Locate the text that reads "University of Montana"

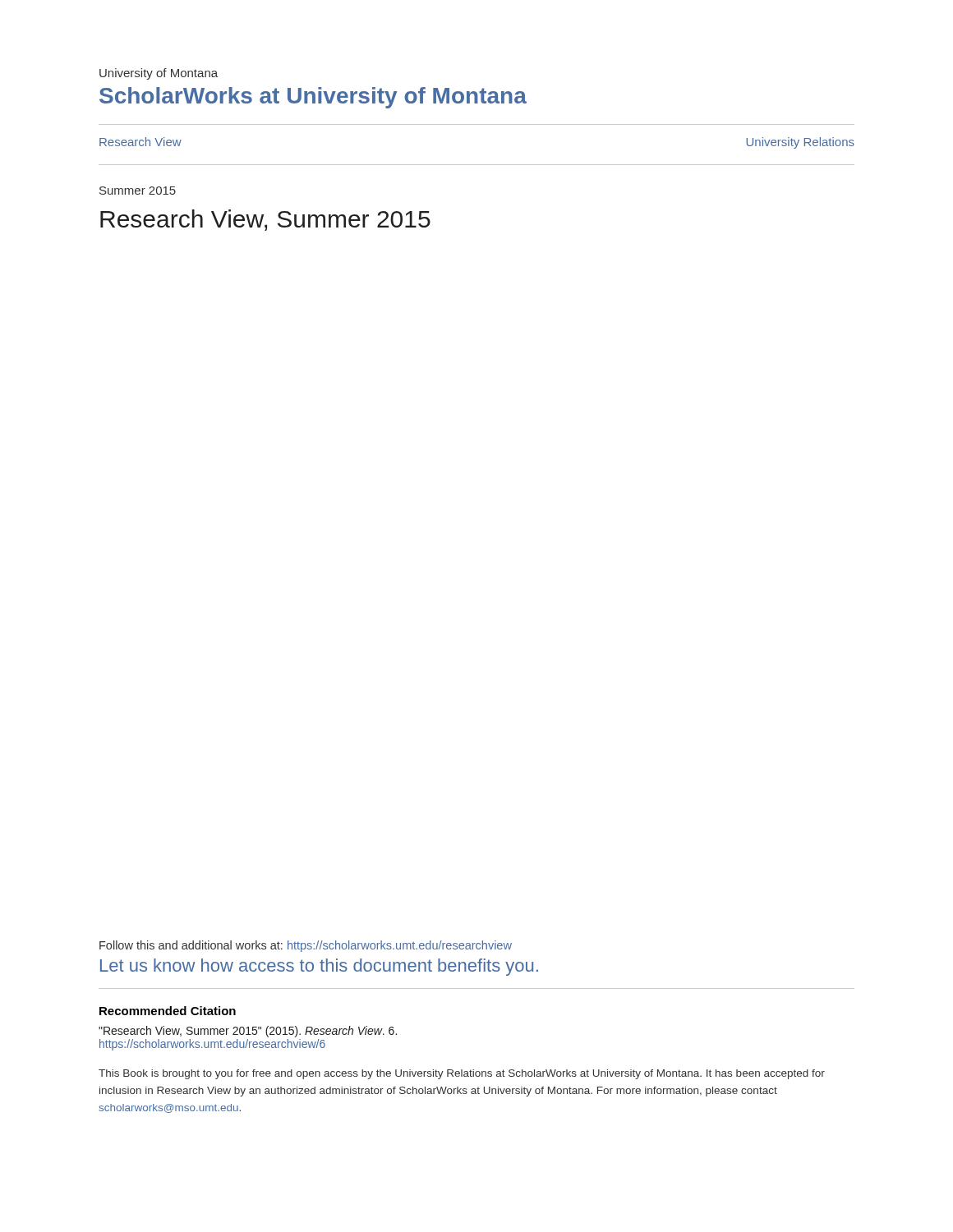158,73
